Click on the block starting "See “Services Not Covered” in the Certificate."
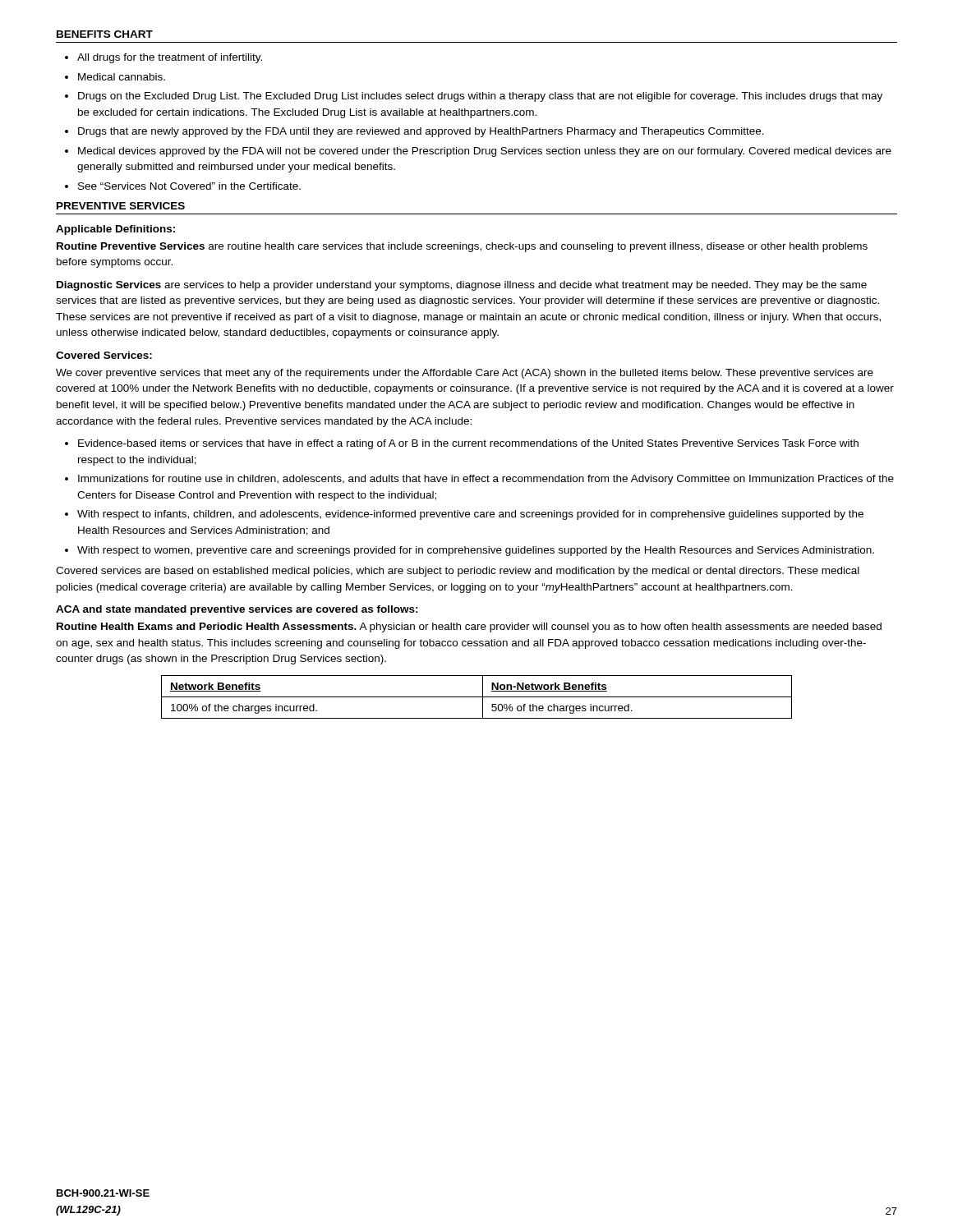 click(189, 186)
